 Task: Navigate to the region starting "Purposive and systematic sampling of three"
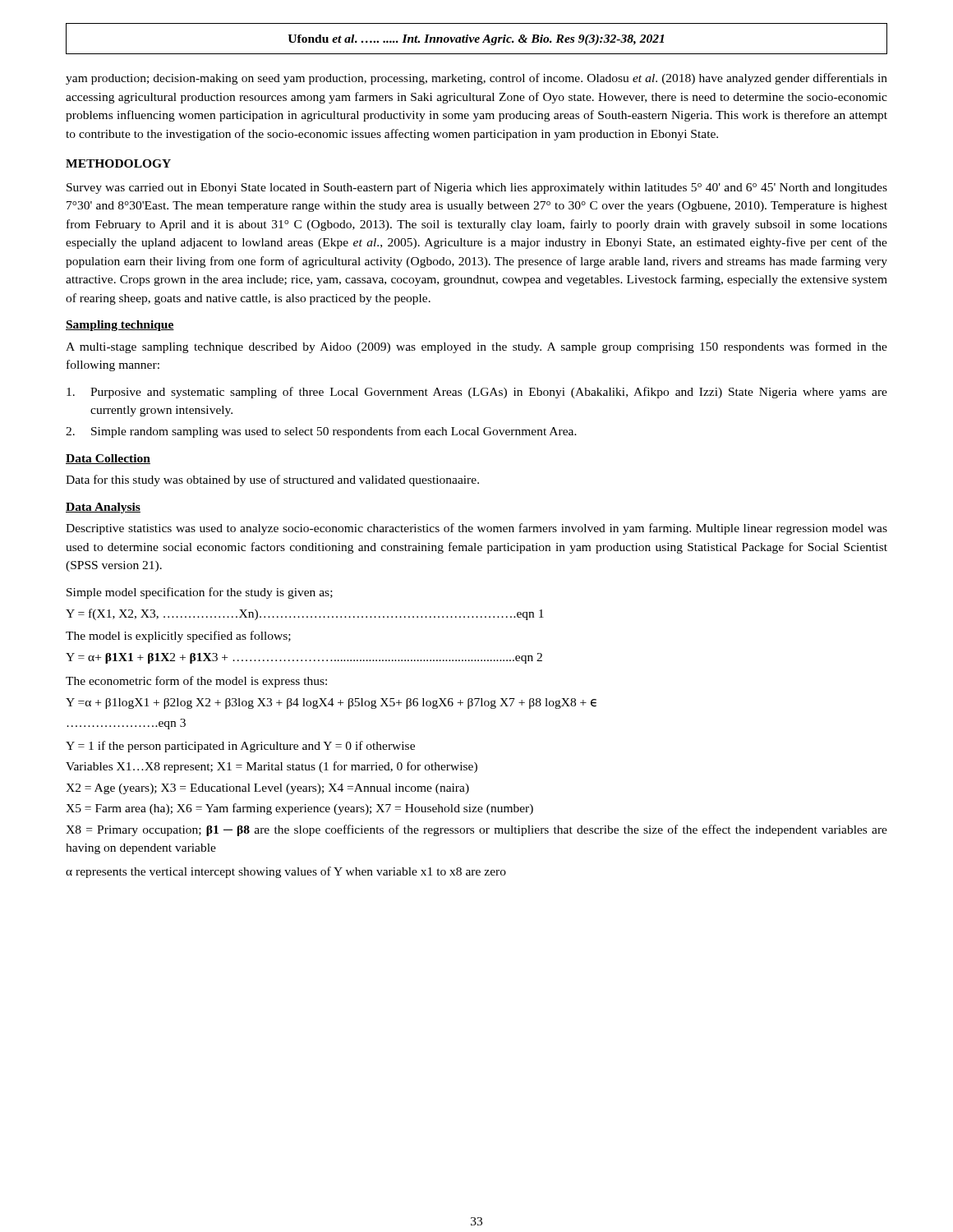tap(476, 401)
